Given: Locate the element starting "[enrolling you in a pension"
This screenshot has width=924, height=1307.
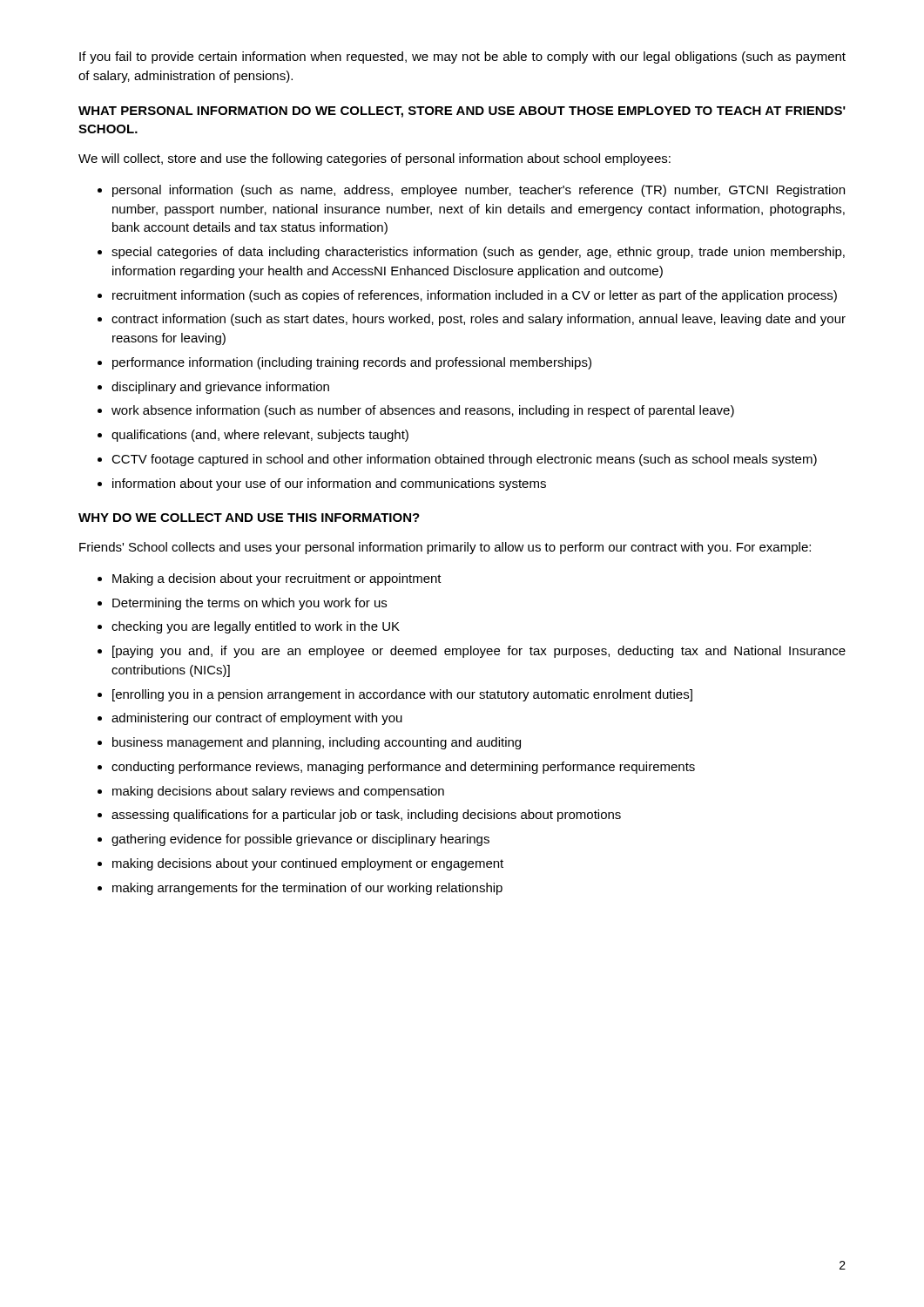Looking at the screenshot, I should (402, 694).
